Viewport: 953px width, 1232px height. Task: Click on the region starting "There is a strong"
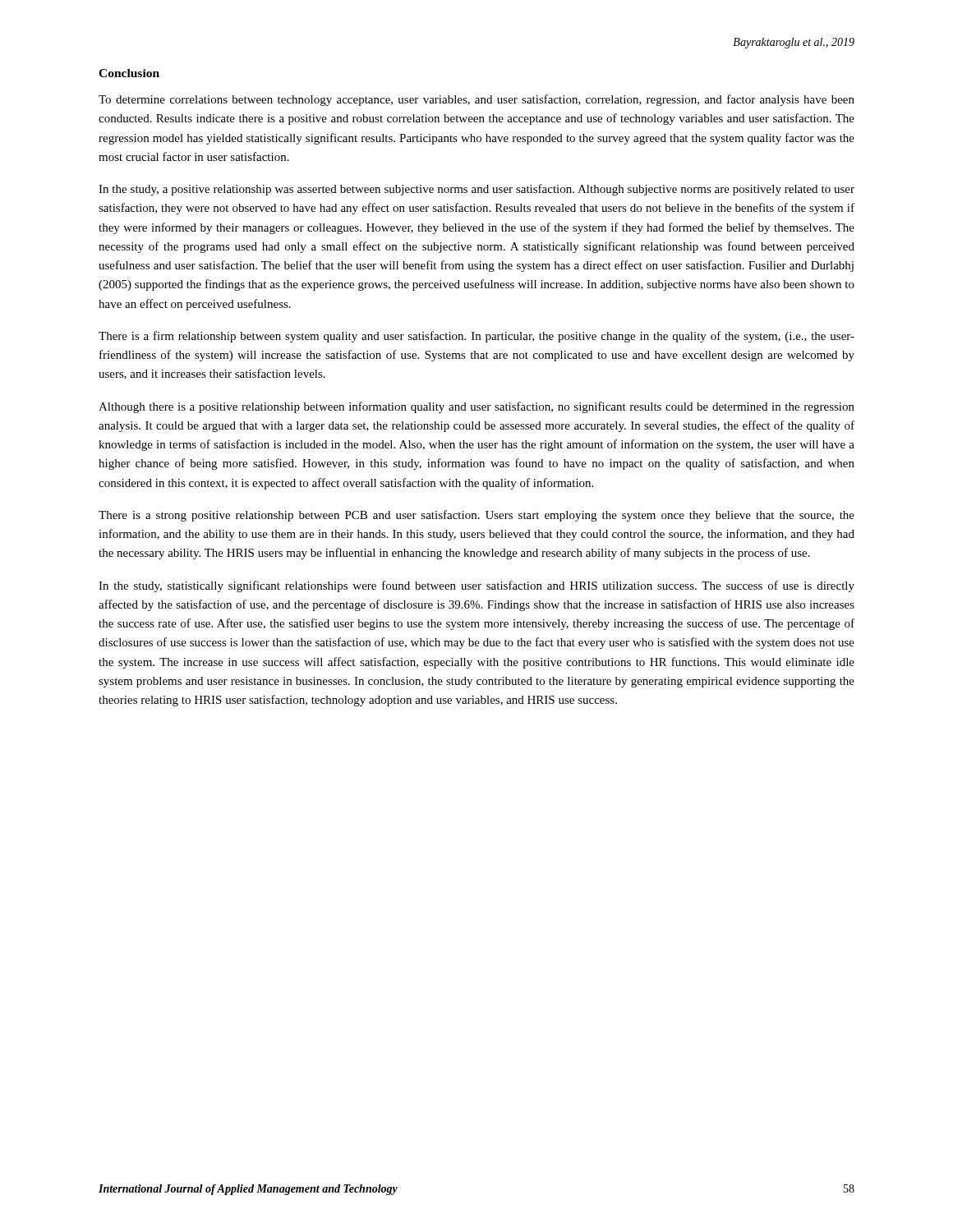476,534
